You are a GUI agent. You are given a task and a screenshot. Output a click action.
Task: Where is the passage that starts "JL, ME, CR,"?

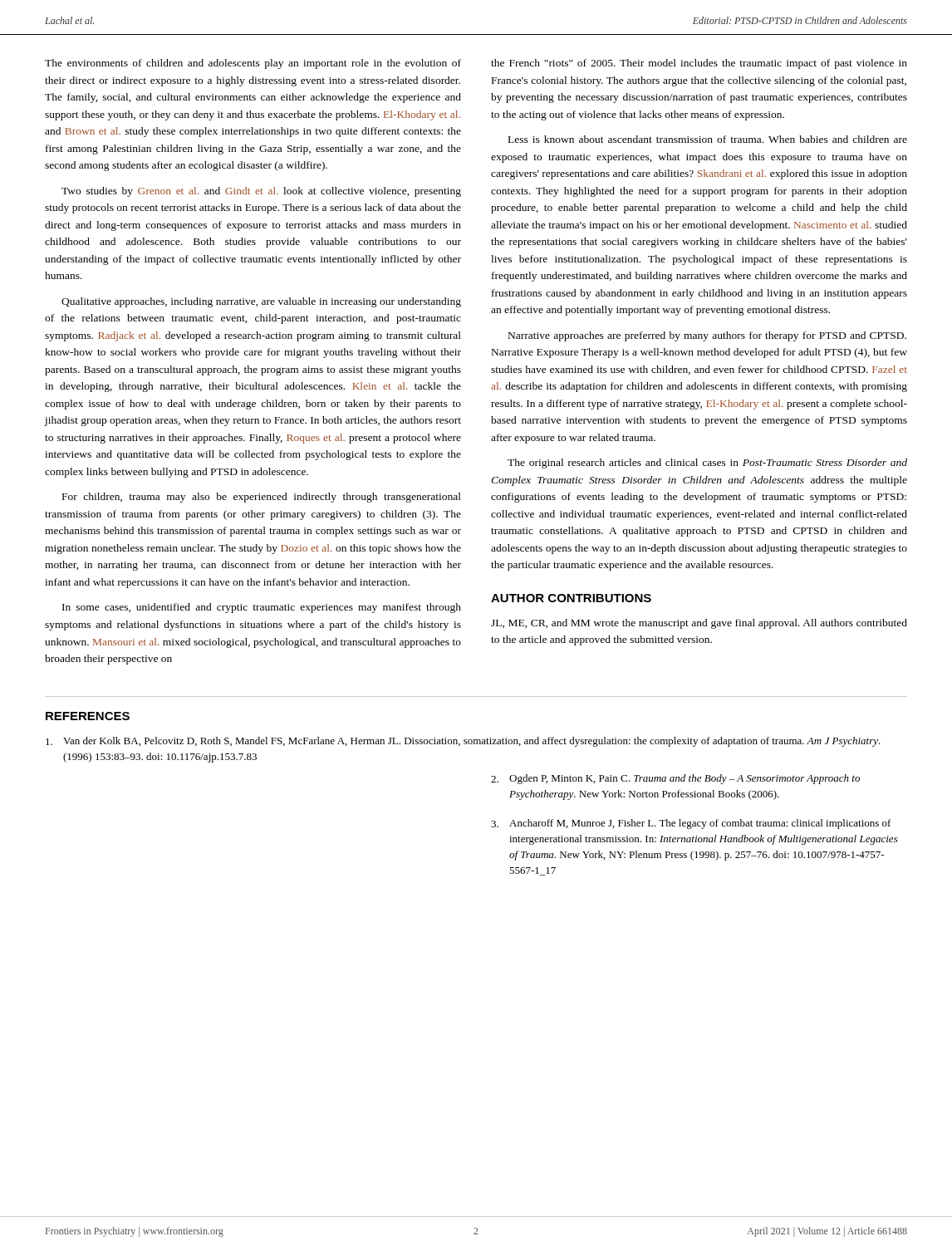tap(699, 631)
